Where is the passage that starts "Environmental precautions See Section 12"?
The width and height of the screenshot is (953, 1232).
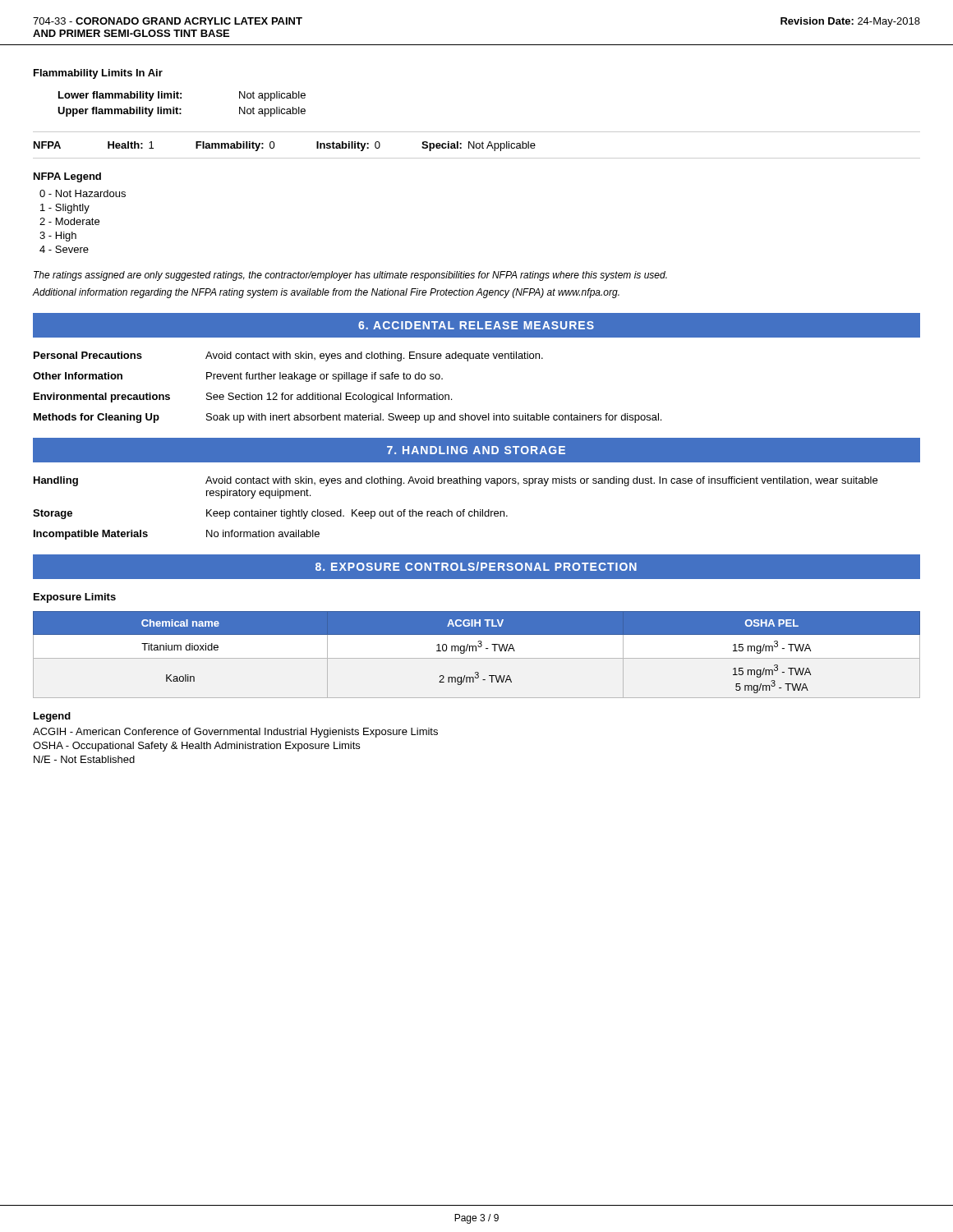[243, 398]
